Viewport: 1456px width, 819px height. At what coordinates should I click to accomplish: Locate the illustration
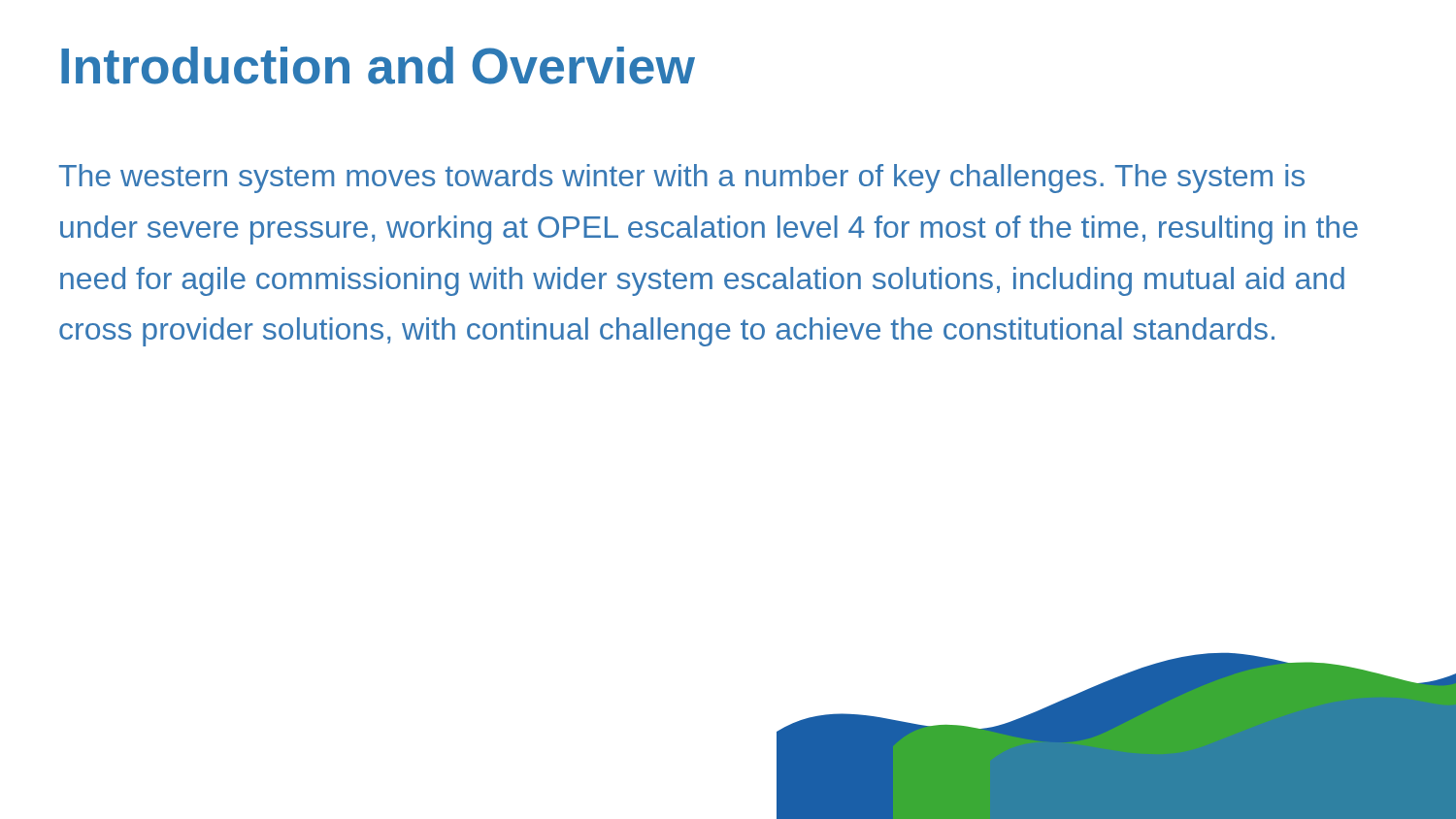pos(1116,707)
